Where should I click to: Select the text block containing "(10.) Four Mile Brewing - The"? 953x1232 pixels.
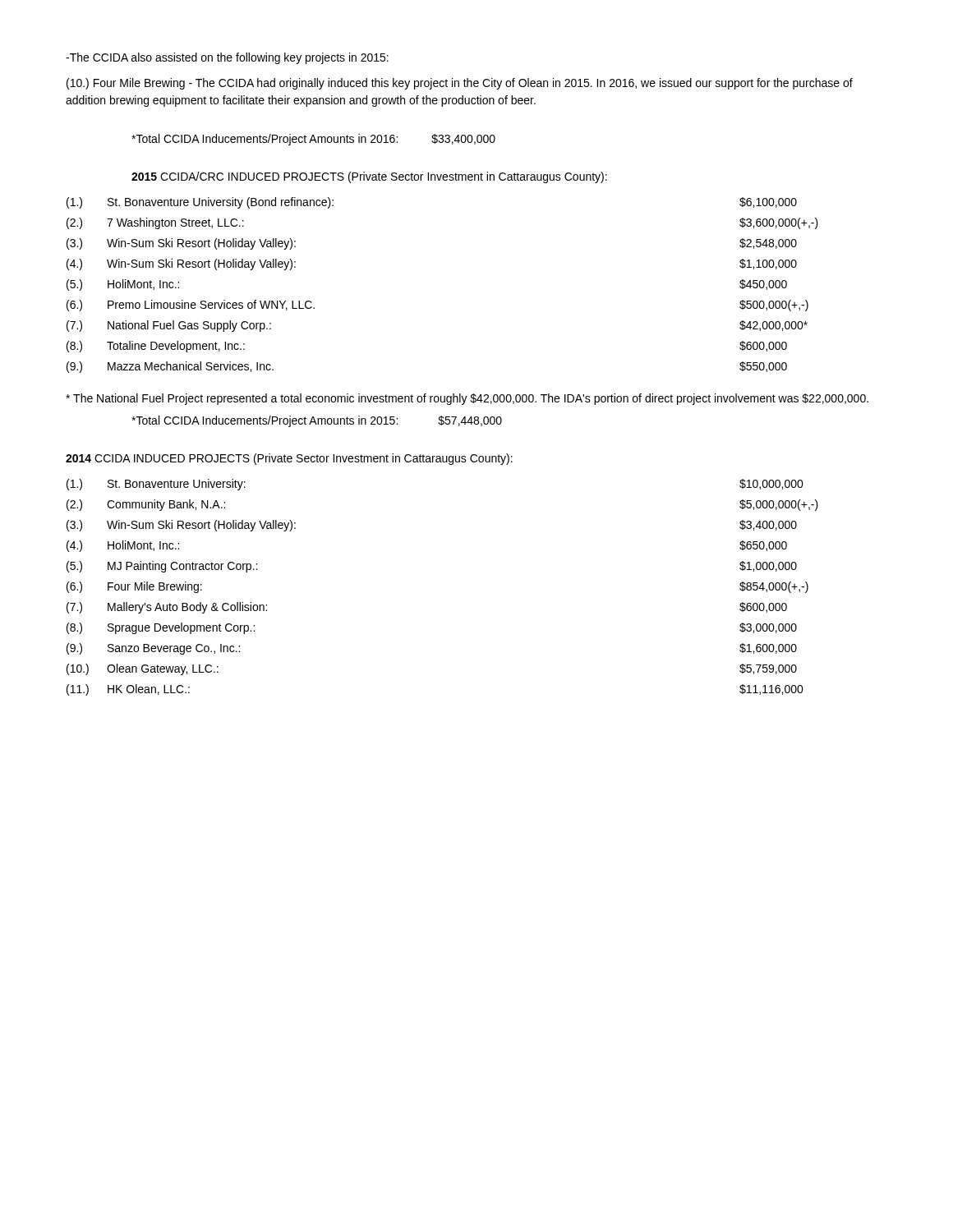tap(459, 92)
